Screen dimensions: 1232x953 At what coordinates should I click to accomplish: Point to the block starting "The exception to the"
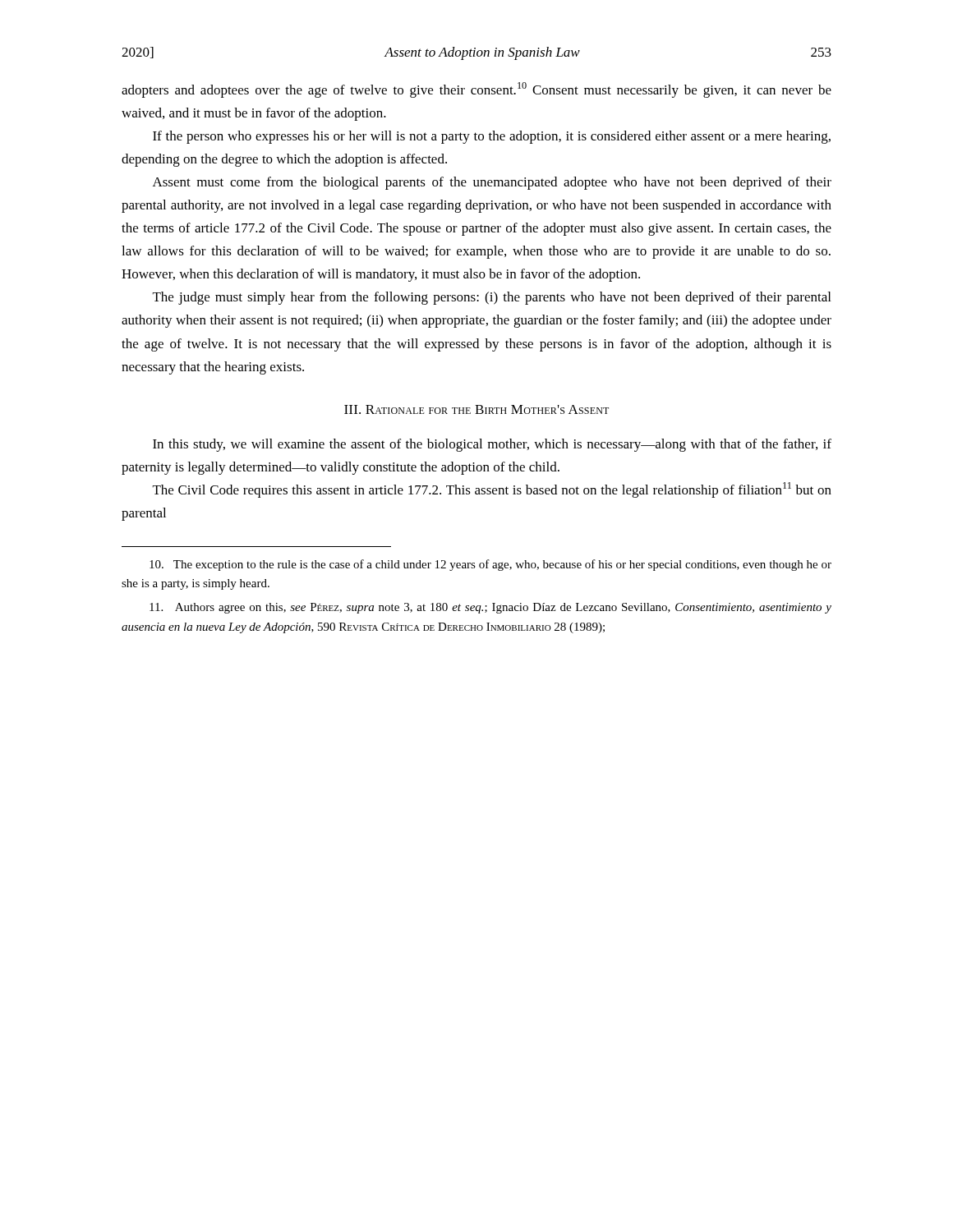coord(476,574)
